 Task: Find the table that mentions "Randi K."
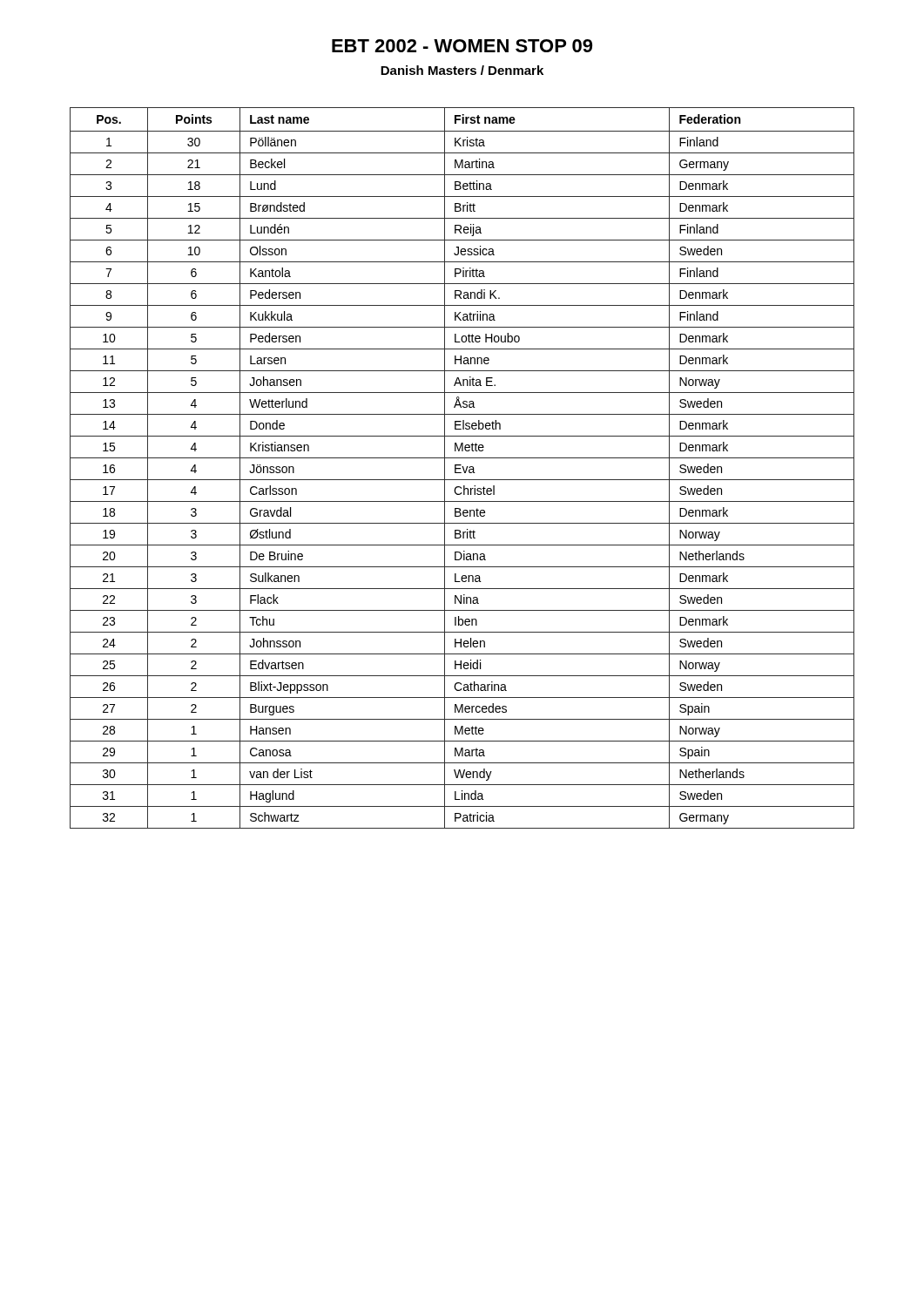click(x=462, y=468)
